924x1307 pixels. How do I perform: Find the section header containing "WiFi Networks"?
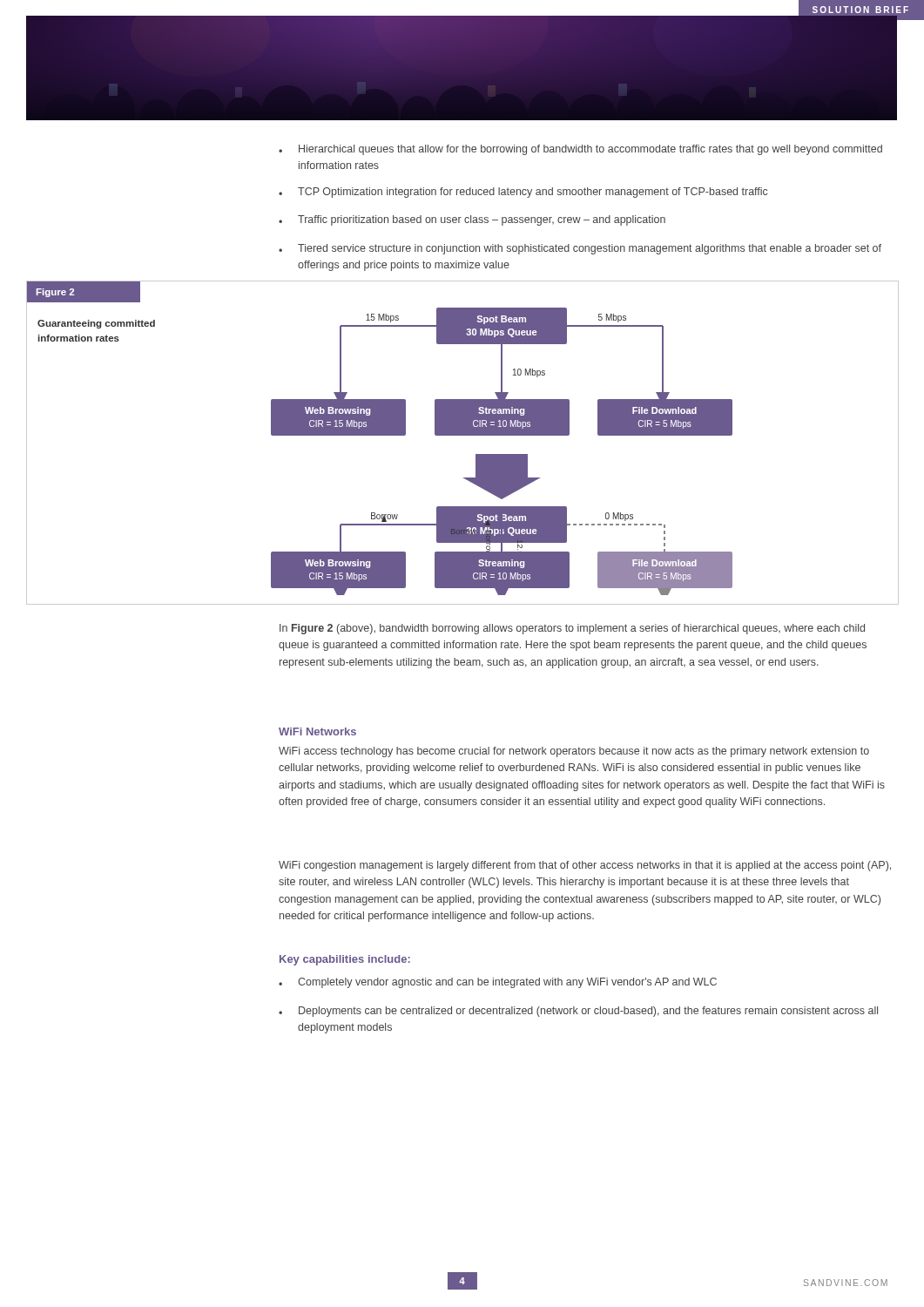point(318,732)
